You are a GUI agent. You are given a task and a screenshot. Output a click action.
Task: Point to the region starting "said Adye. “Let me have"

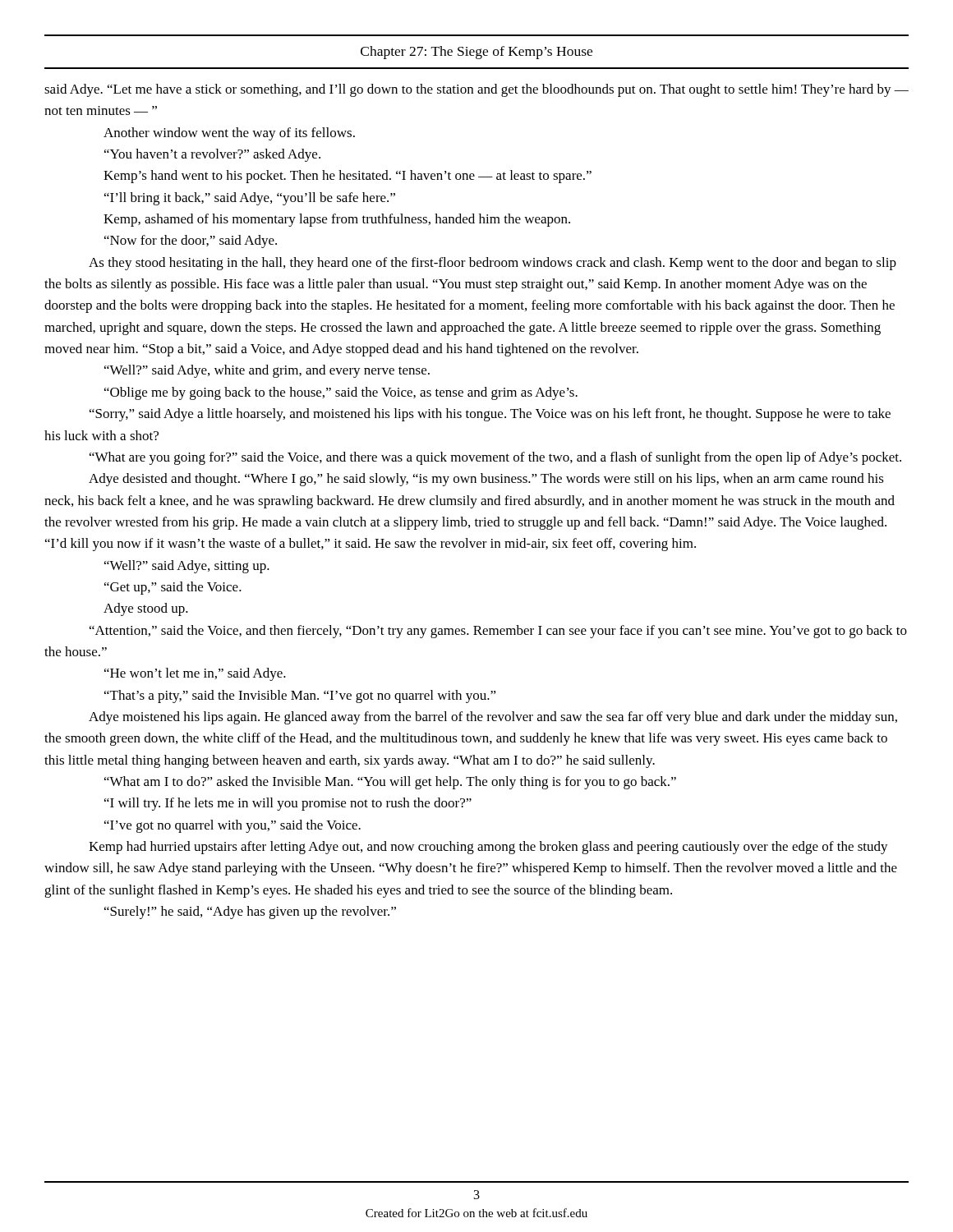pyautogui.click(x=476, y=501)
